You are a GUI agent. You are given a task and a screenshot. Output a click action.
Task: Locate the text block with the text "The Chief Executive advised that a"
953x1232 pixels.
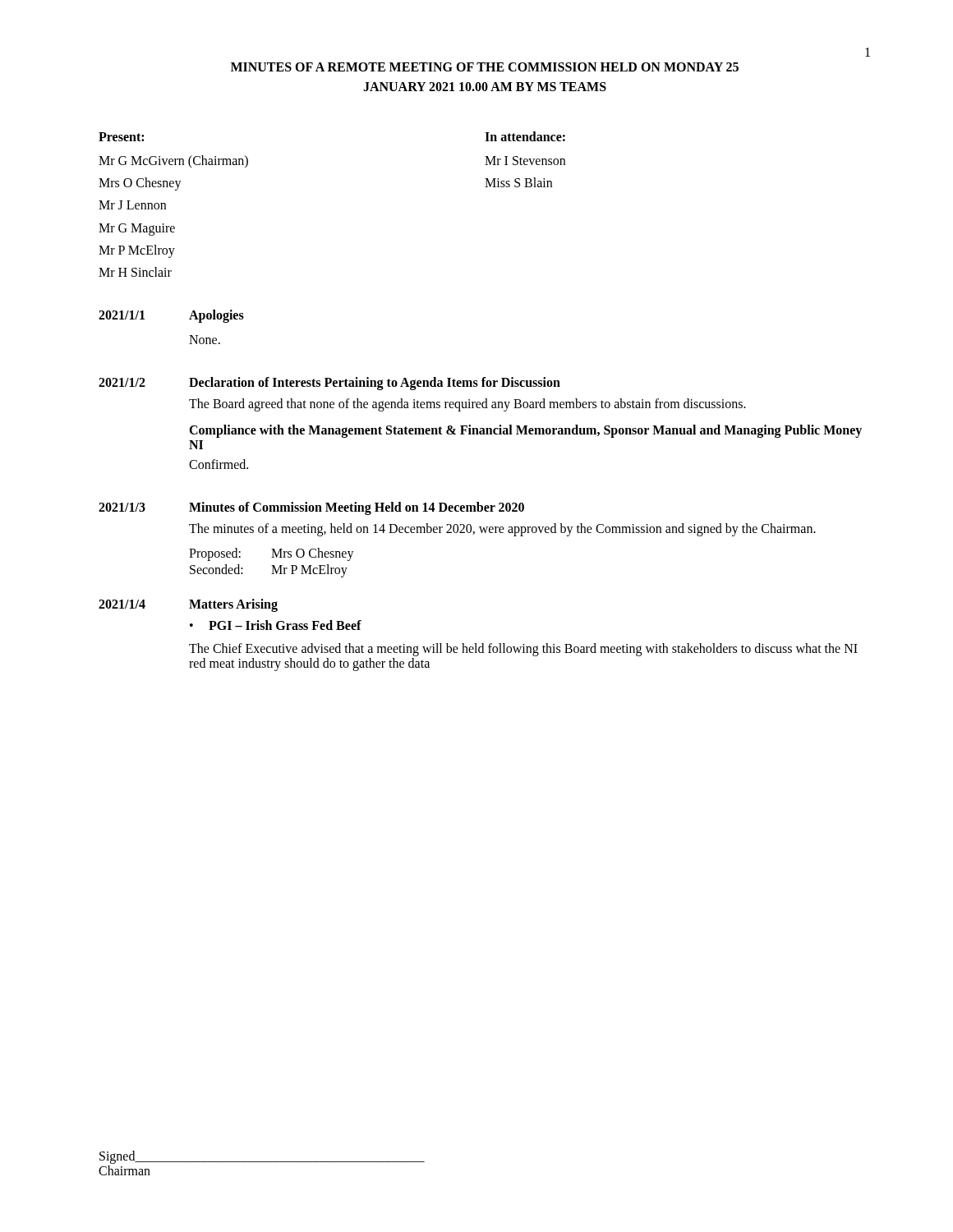pyautogui.click(x=530, y=656)
